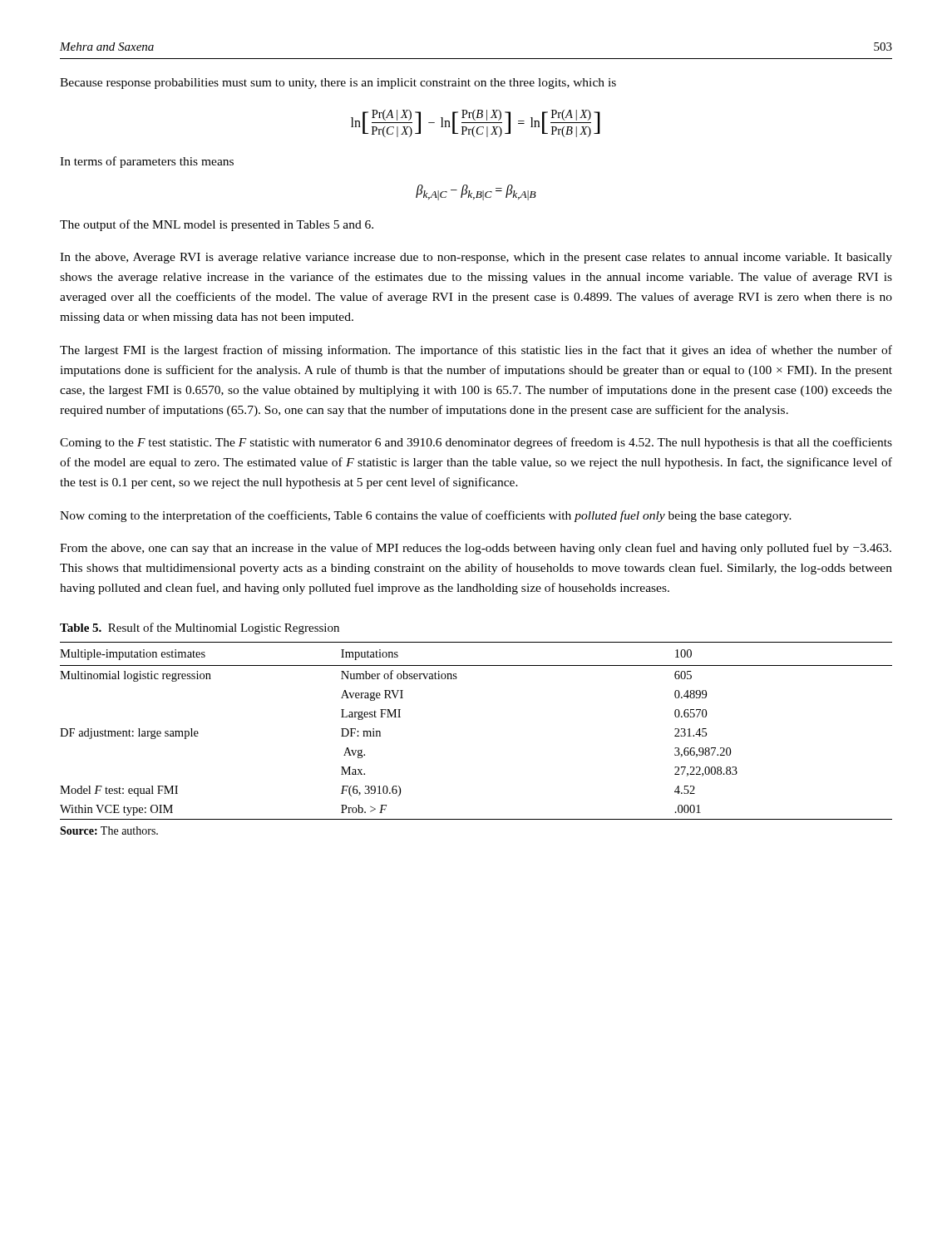
Task: Locate the region starting "βk,A|C − βk,B|C = βk,A|B"
Action: (x=476, y=192)
